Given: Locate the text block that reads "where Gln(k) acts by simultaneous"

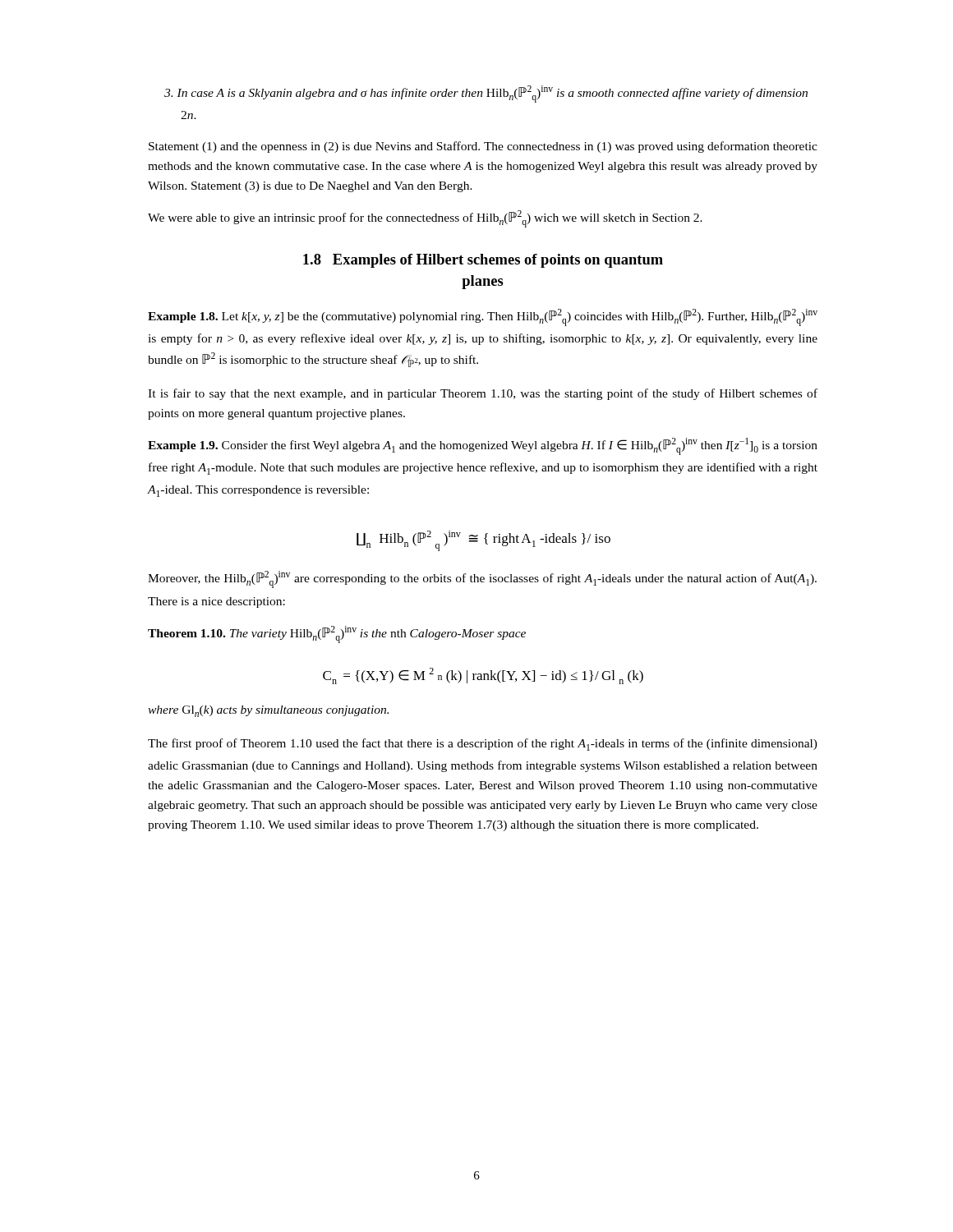Looking at the screenshot, I should (x=269, y=711).
